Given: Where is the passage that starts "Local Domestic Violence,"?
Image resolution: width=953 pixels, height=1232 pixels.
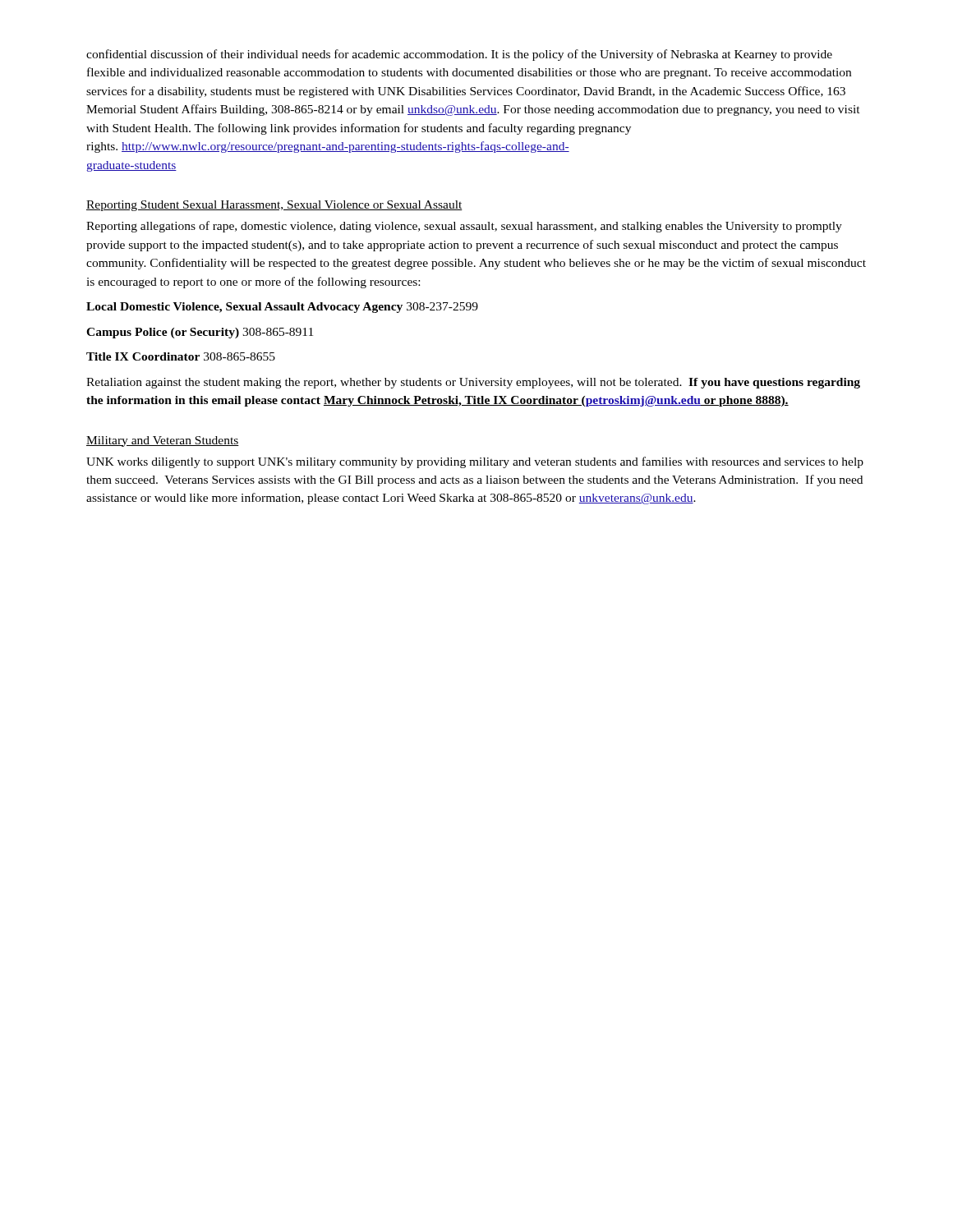Looking at the screenshot, I should coord(476,307).
